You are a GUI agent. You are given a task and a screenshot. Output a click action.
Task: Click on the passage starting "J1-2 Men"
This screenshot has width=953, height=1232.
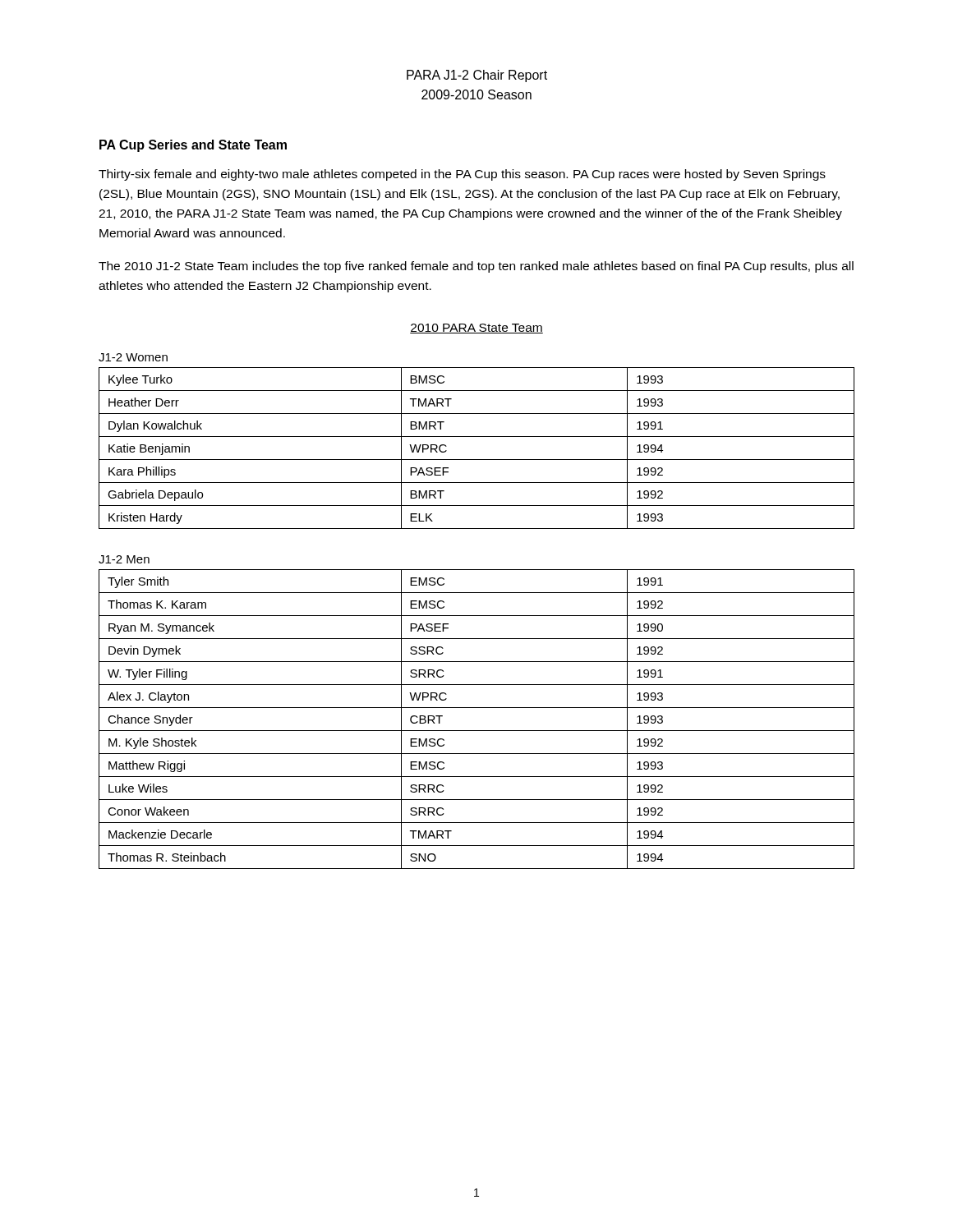pyautogui.click(x=124, y=559)
